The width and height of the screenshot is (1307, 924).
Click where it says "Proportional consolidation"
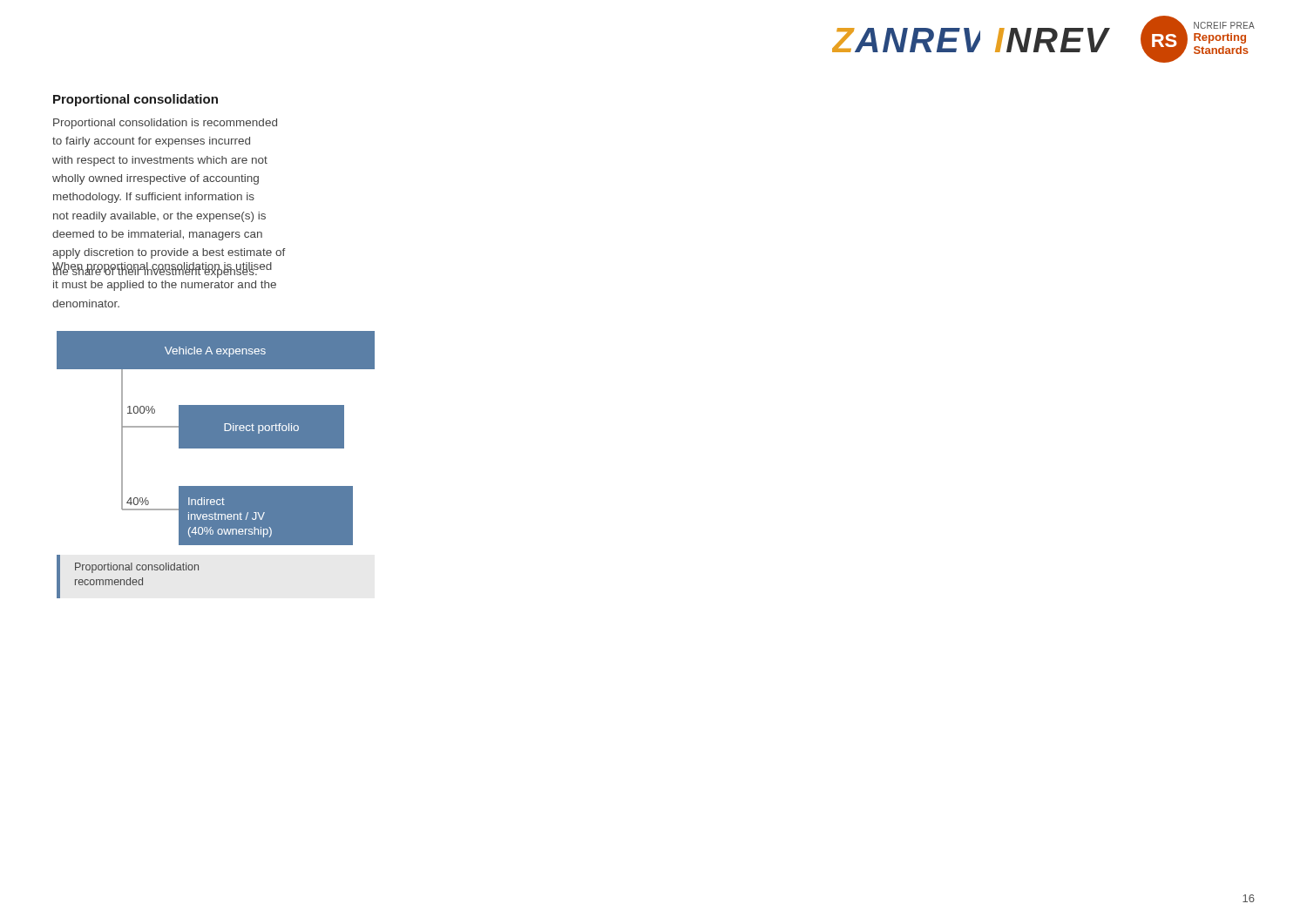coord(135,99)
